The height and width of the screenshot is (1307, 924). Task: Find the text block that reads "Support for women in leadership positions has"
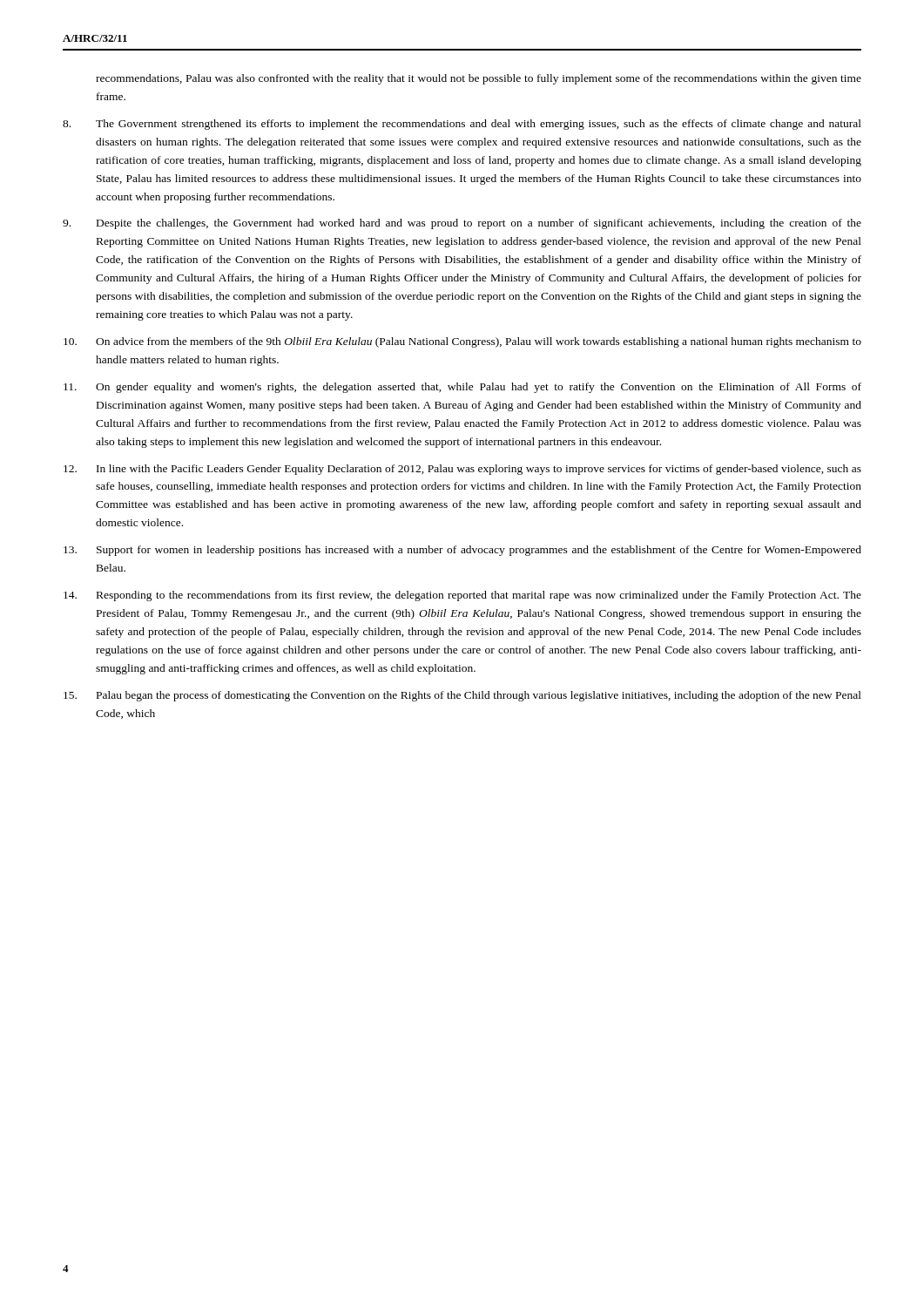tap(462, 559)
